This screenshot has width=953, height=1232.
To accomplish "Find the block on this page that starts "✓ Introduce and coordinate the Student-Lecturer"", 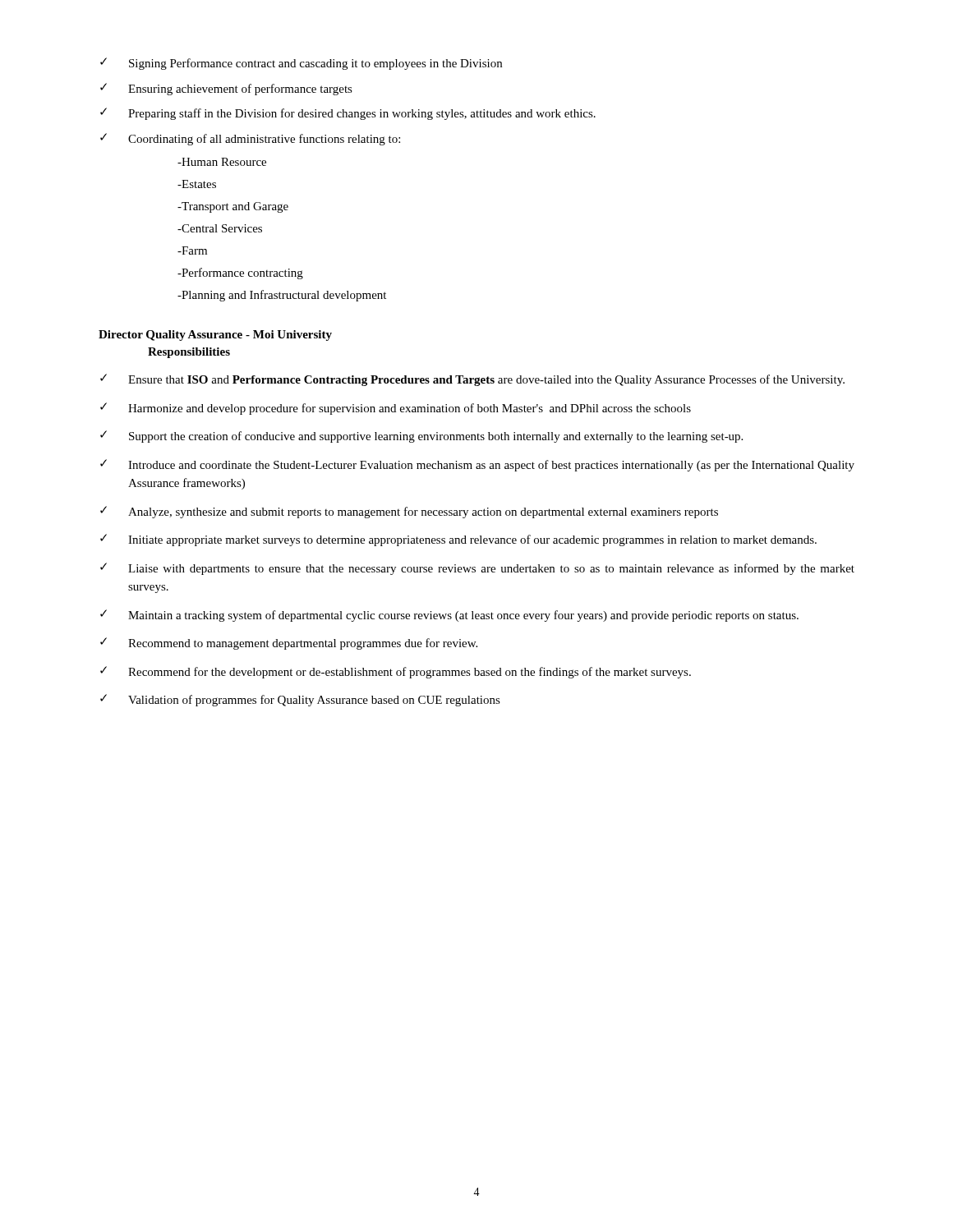I will [x=476, y=474].
